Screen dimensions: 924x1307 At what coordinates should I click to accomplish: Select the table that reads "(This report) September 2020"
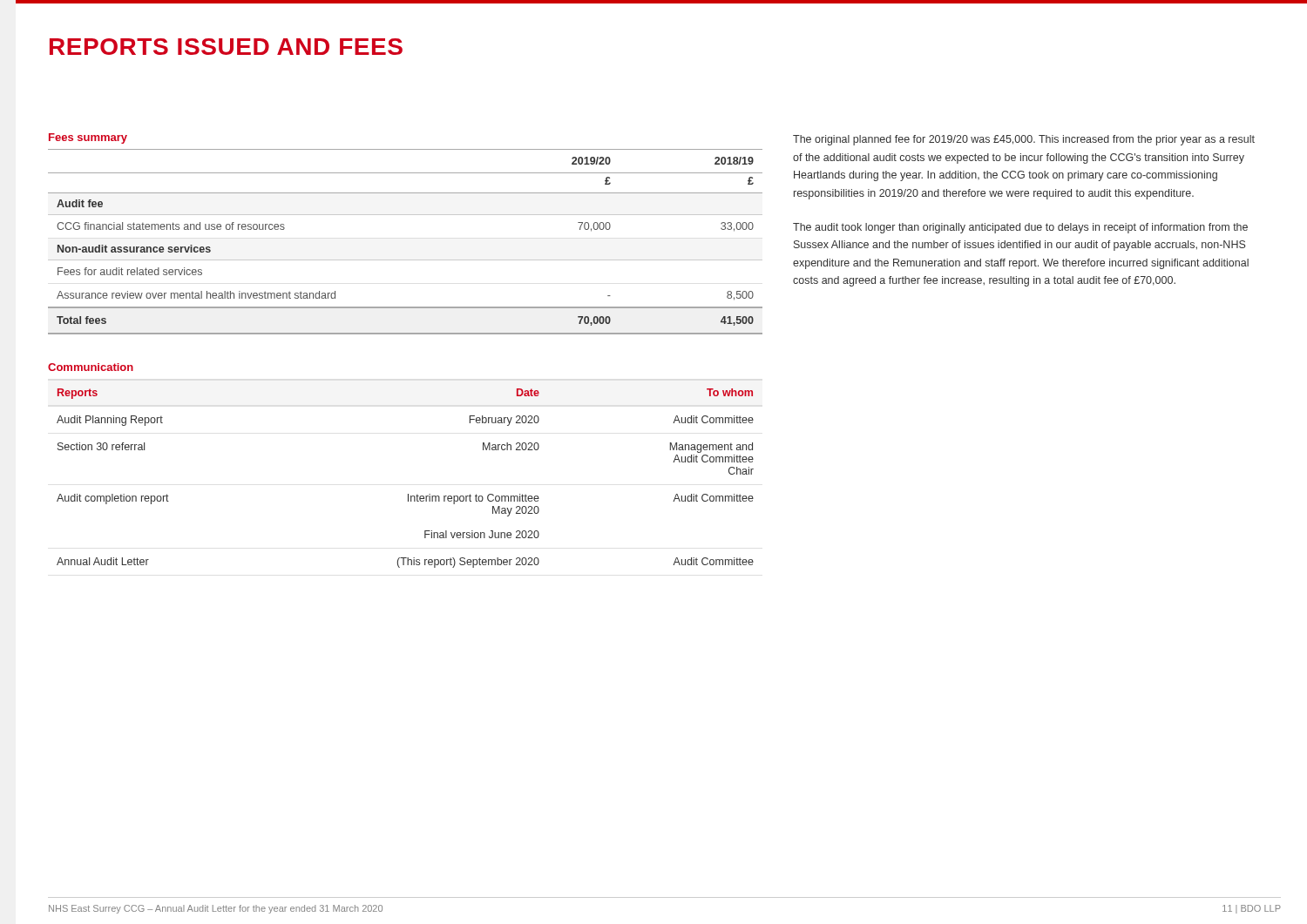(405, 477)
